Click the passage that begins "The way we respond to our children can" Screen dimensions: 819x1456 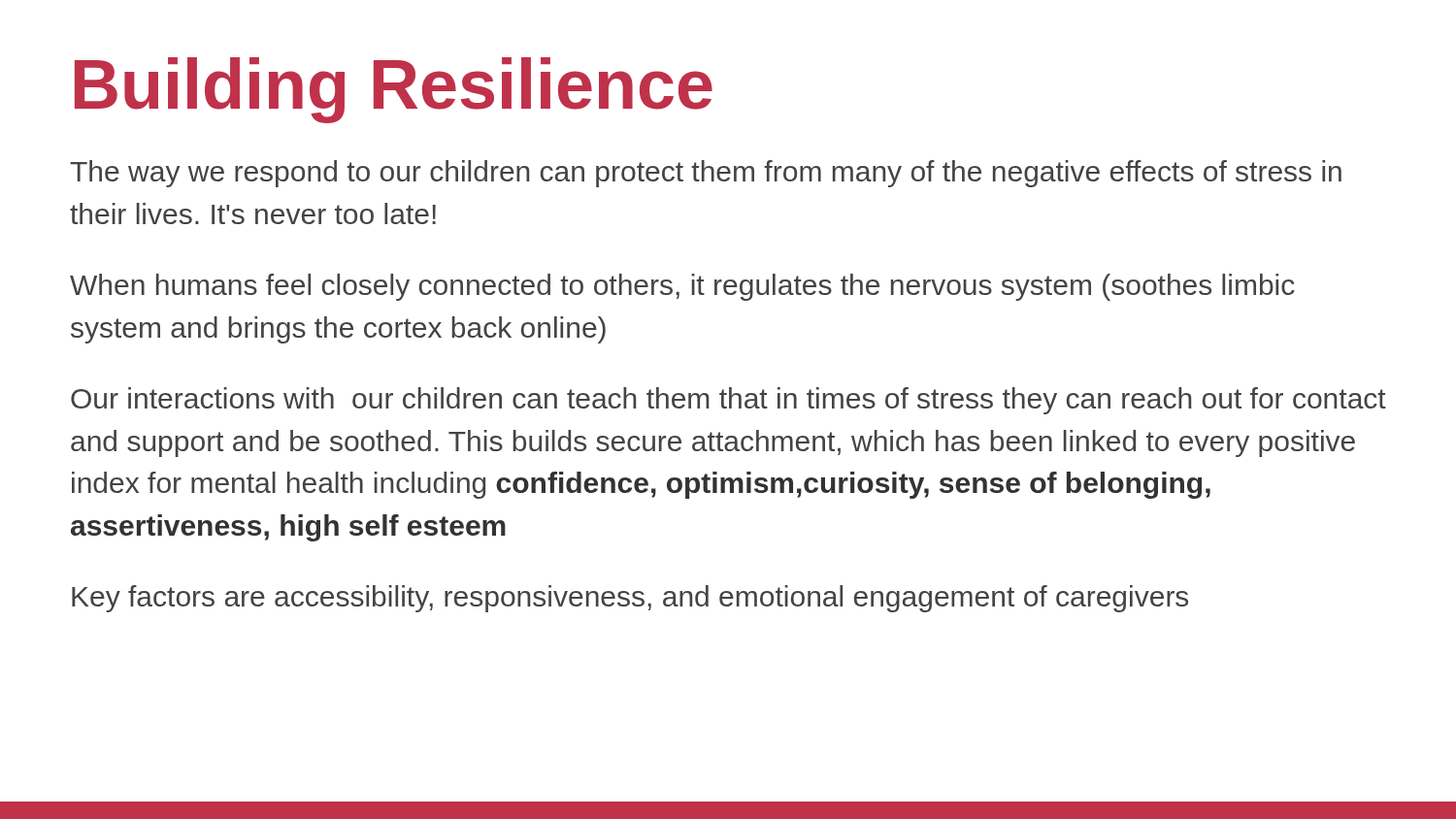[x=707, y=193]
